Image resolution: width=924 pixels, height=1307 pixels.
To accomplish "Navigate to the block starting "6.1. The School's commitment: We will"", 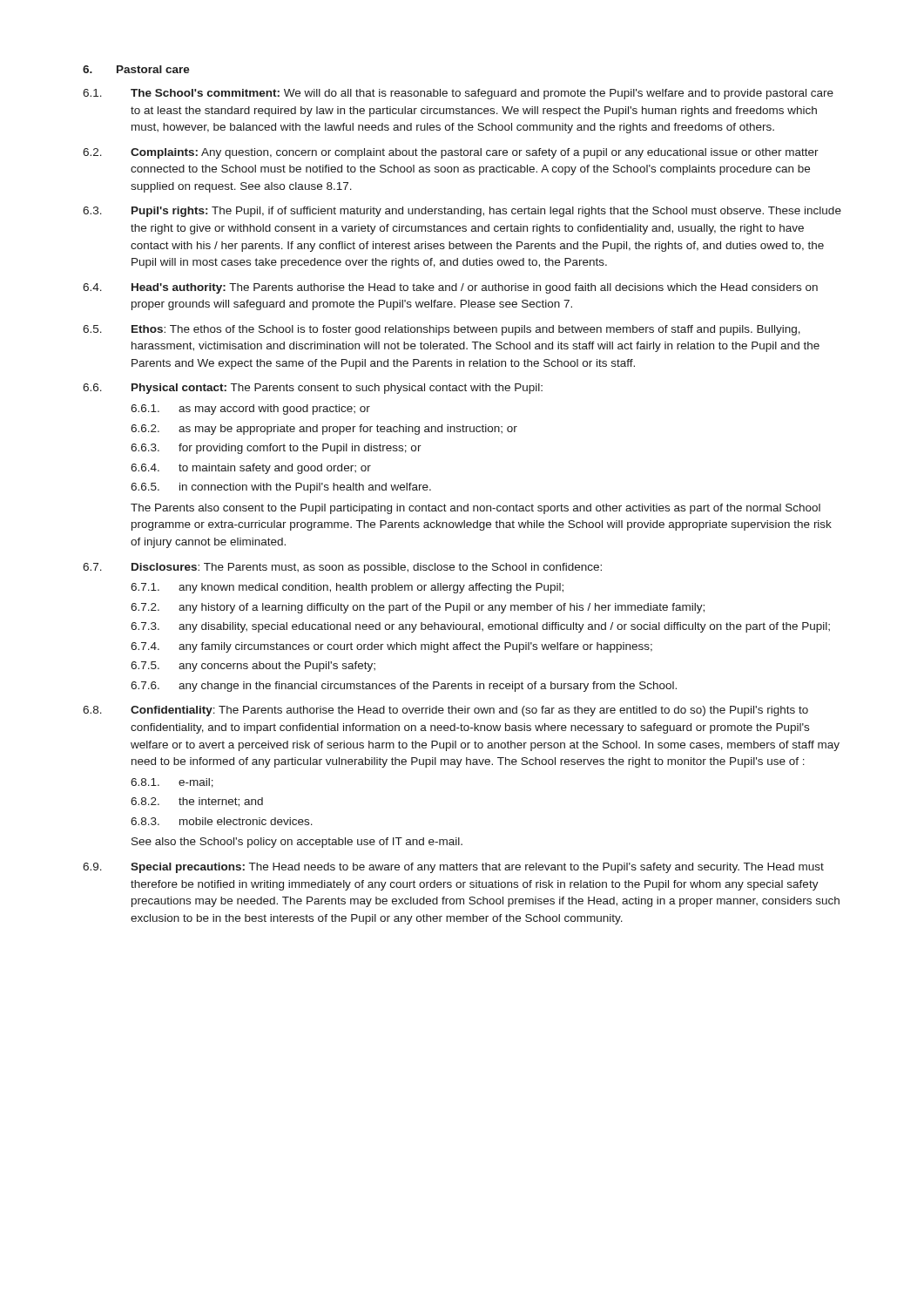I will click(x=462, y=110).
